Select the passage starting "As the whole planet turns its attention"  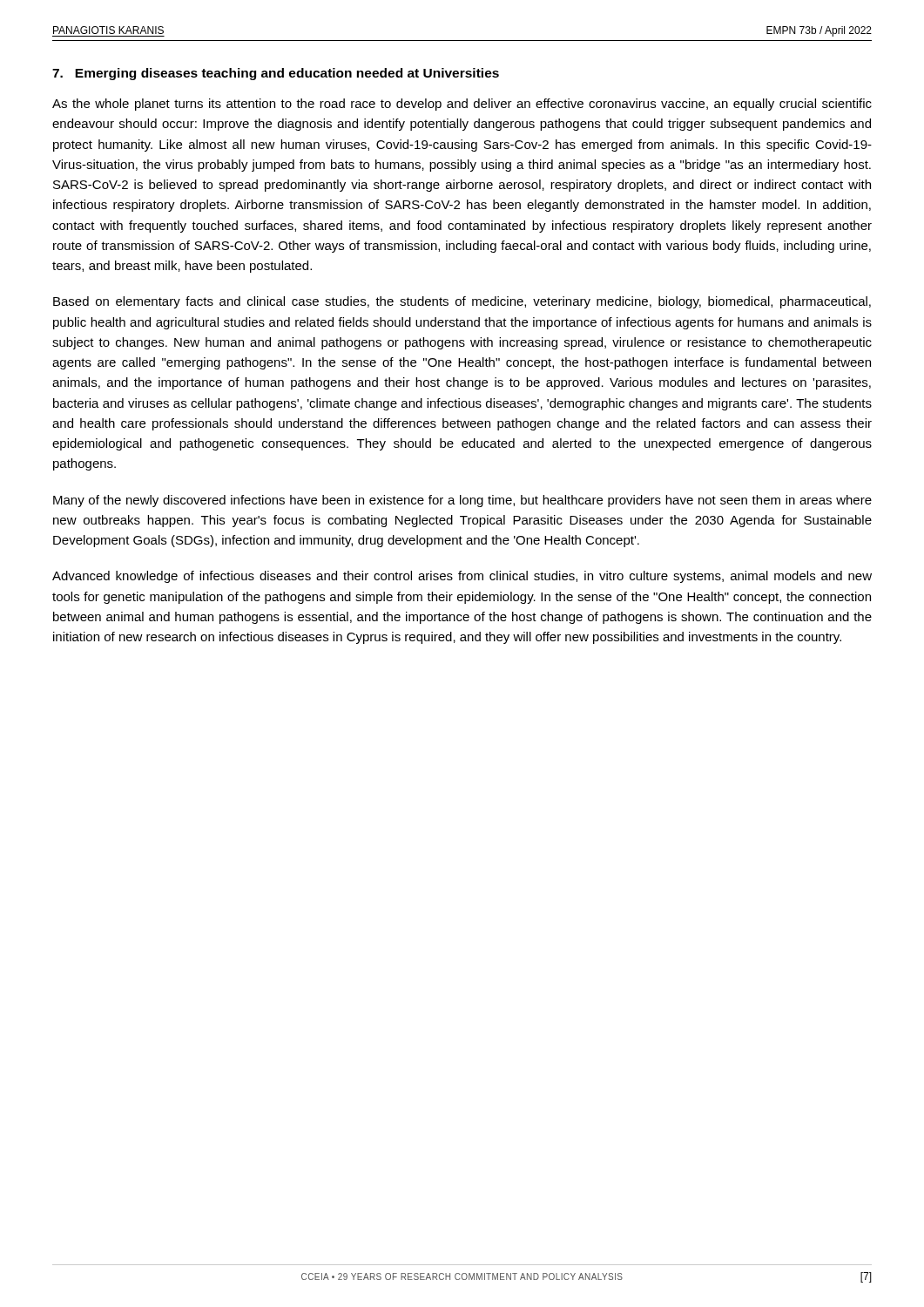(x=462, y=184)
